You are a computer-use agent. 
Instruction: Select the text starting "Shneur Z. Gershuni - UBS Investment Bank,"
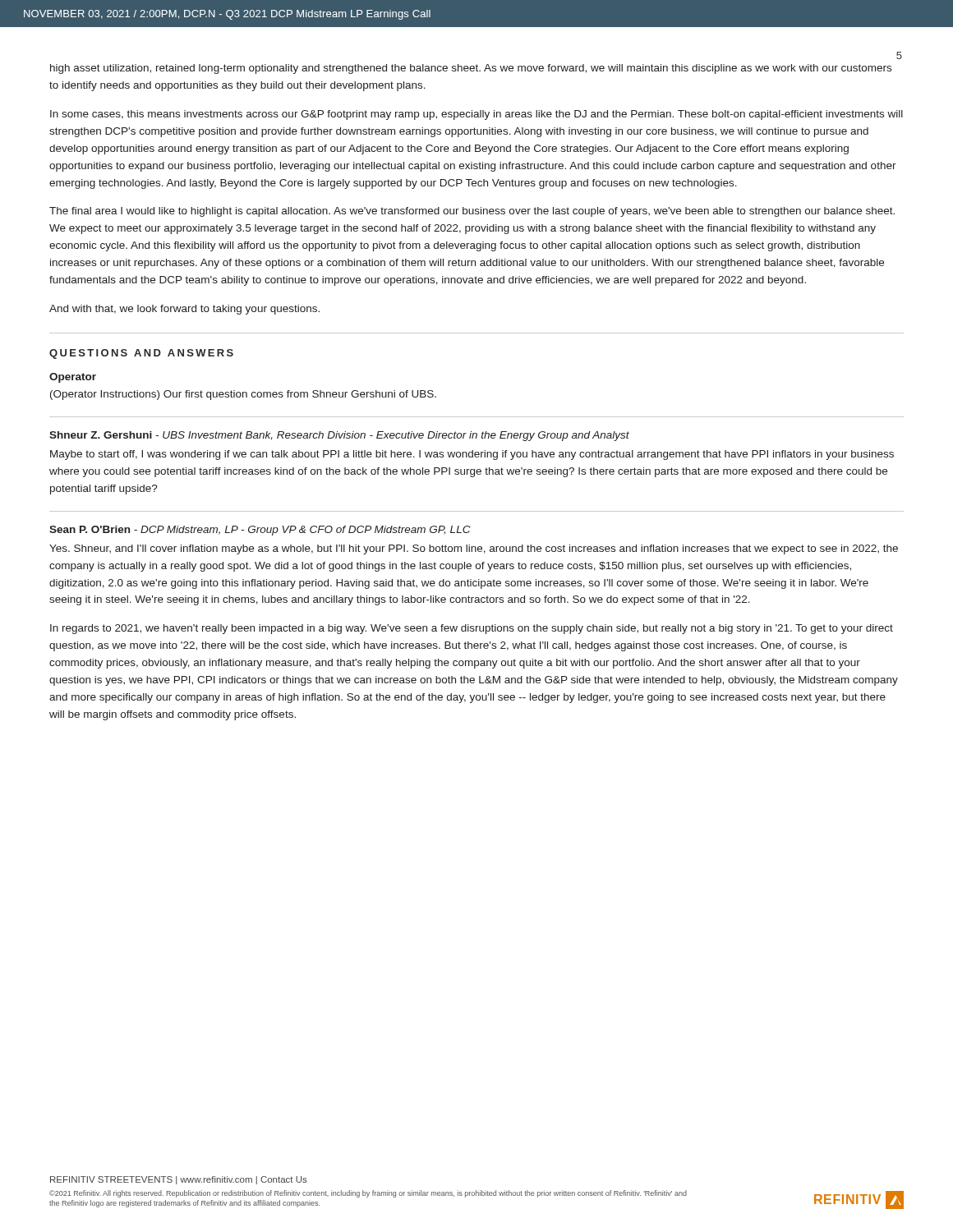point(339,435)
